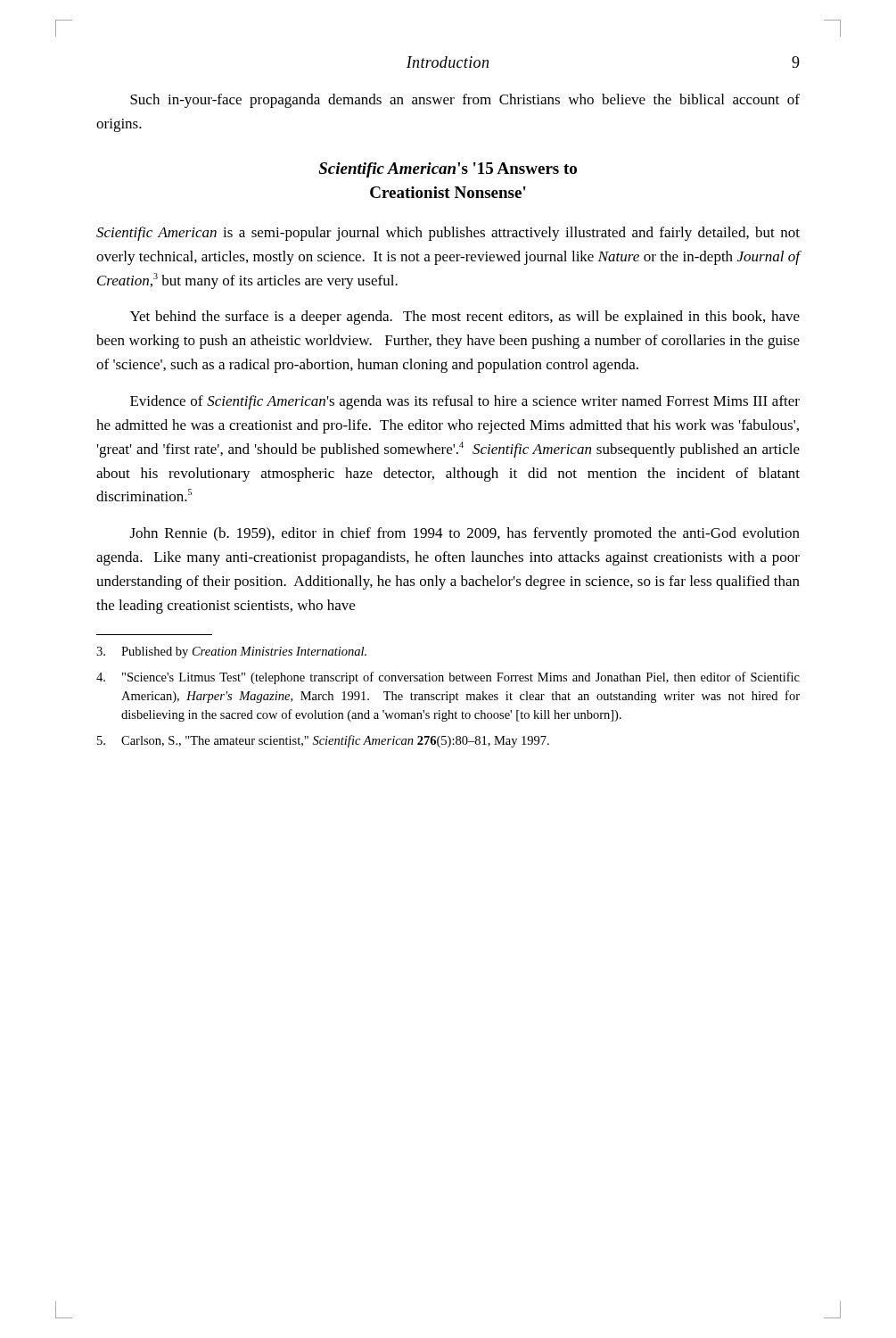Navigate to the text block starting "Scientific American's '15 Answers"
The image size is (896, 1338).
click(x=448, y=180)
